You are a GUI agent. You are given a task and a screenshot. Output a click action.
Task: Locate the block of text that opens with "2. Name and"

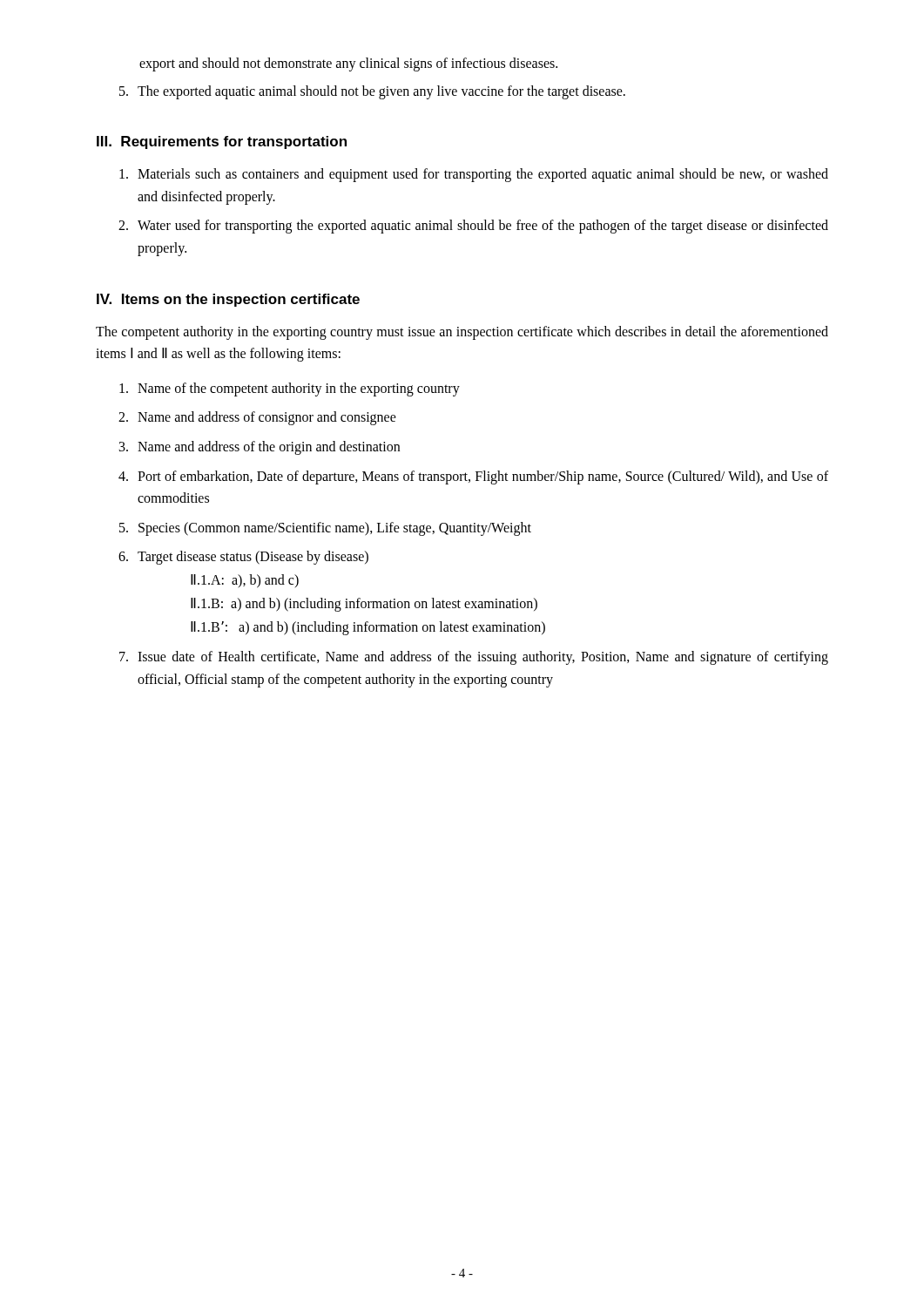click(257, 418)
